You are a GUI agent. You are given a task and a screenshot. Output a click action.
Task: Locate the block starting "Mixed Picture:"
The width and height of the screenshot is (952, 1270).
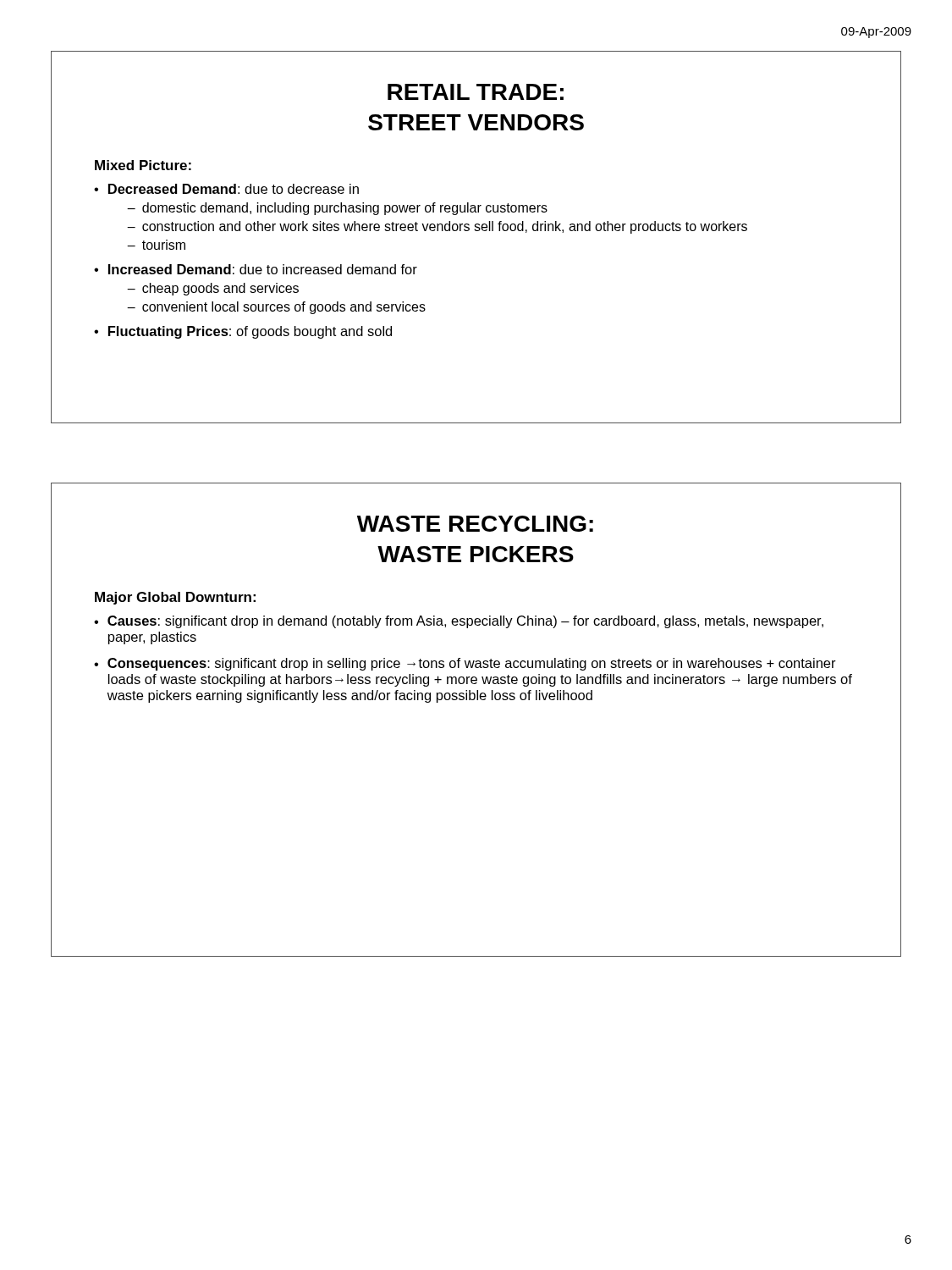[x=143, y=165]
